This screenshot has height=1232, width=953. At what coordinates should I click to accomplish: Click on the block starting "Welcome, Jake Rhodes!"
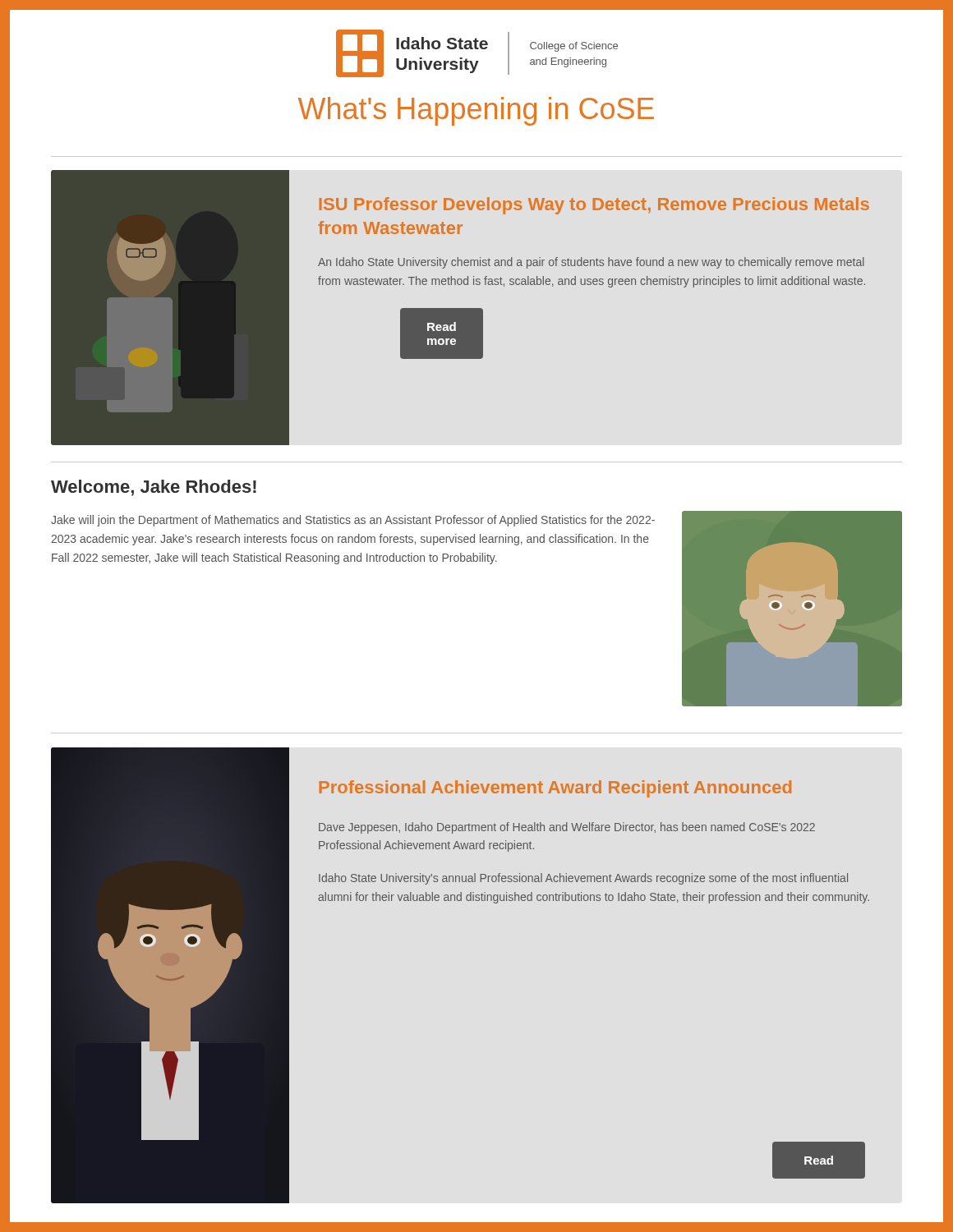coord(154,487)
